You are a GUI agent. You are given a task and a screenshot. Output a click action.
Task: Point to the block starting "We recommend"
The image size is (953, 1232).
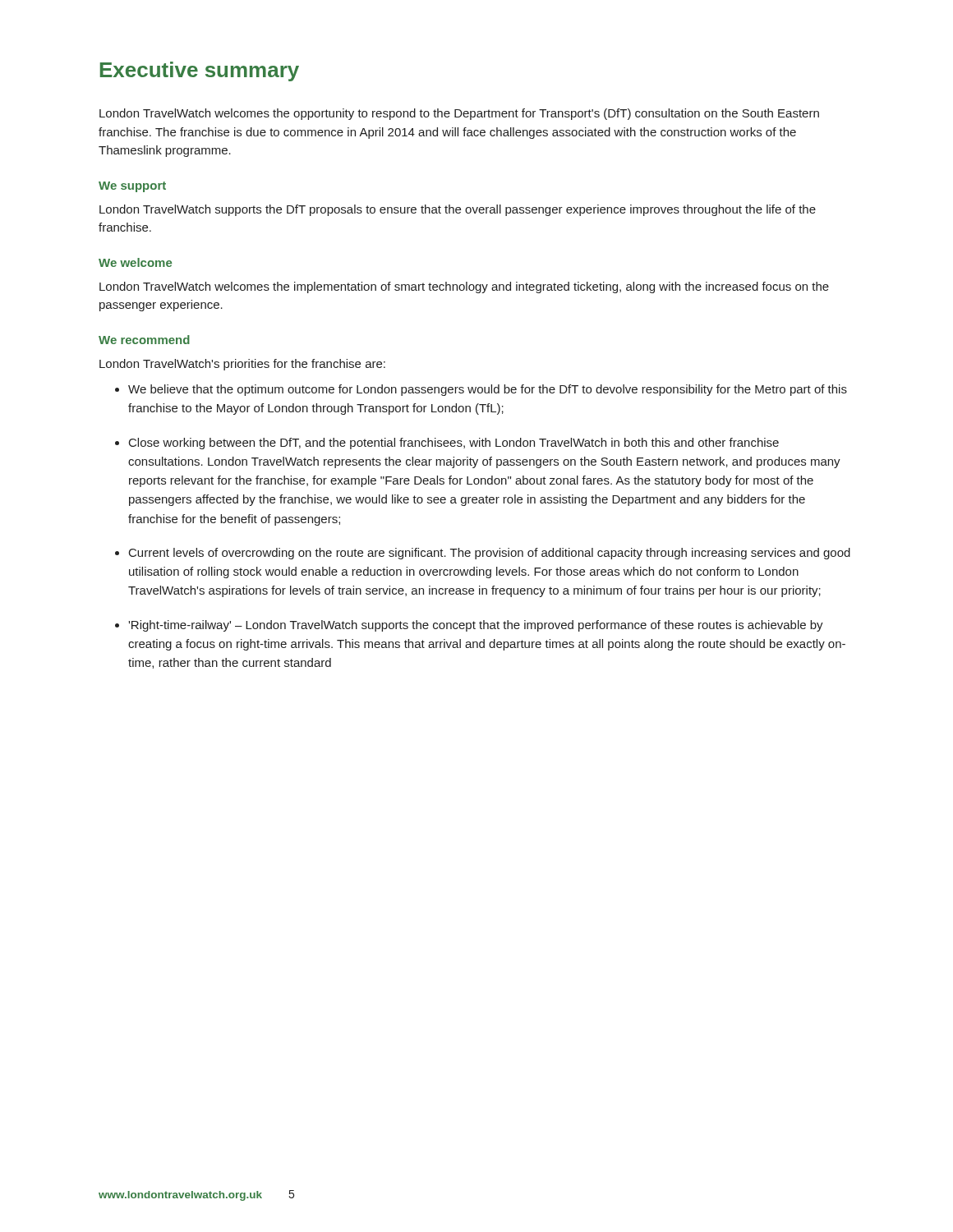point(144,339)
